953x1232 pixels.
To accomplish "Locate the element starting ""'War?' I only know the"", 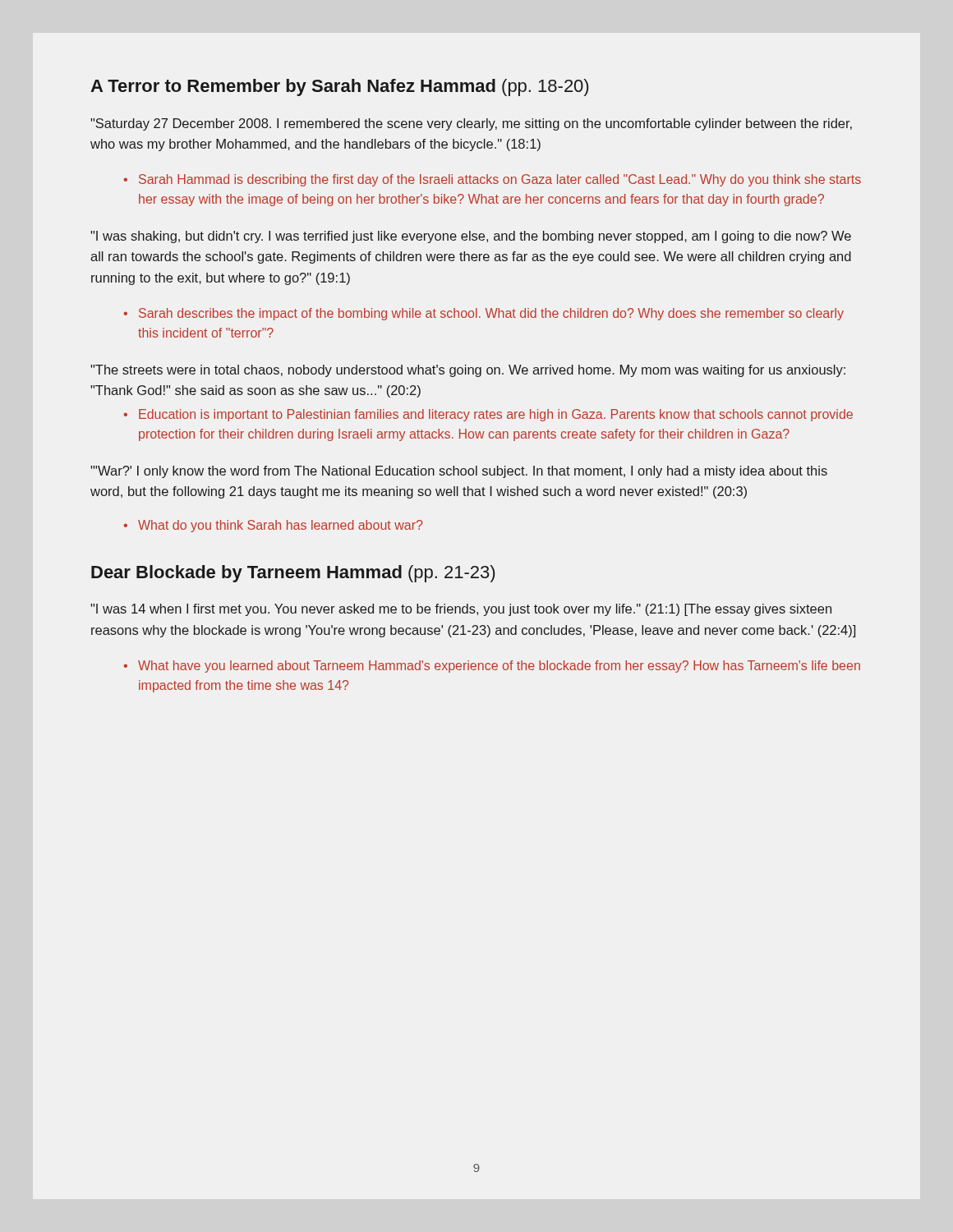I will tap(459, 481).
